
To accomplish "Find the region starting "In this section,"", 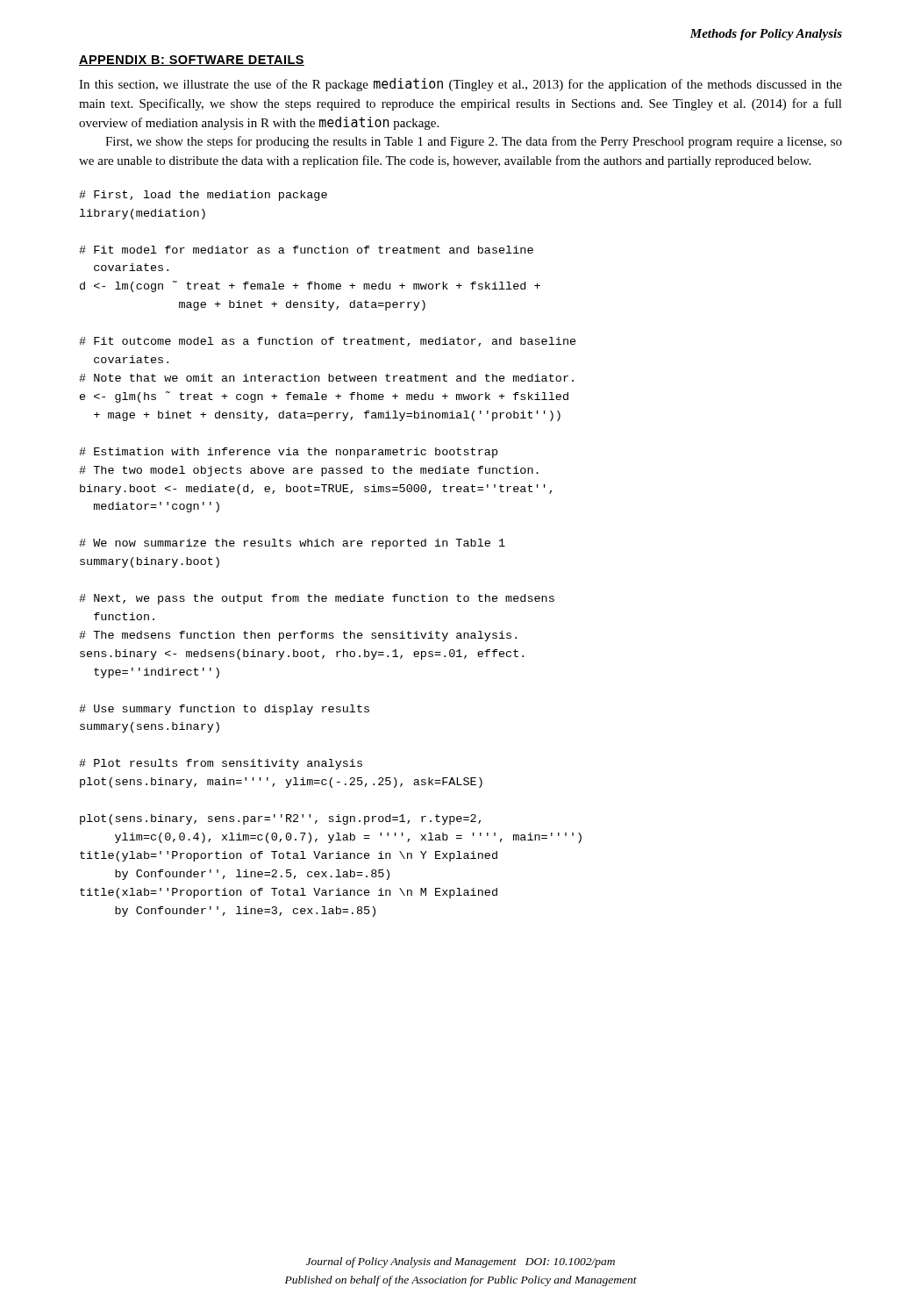I will point(460,85).
